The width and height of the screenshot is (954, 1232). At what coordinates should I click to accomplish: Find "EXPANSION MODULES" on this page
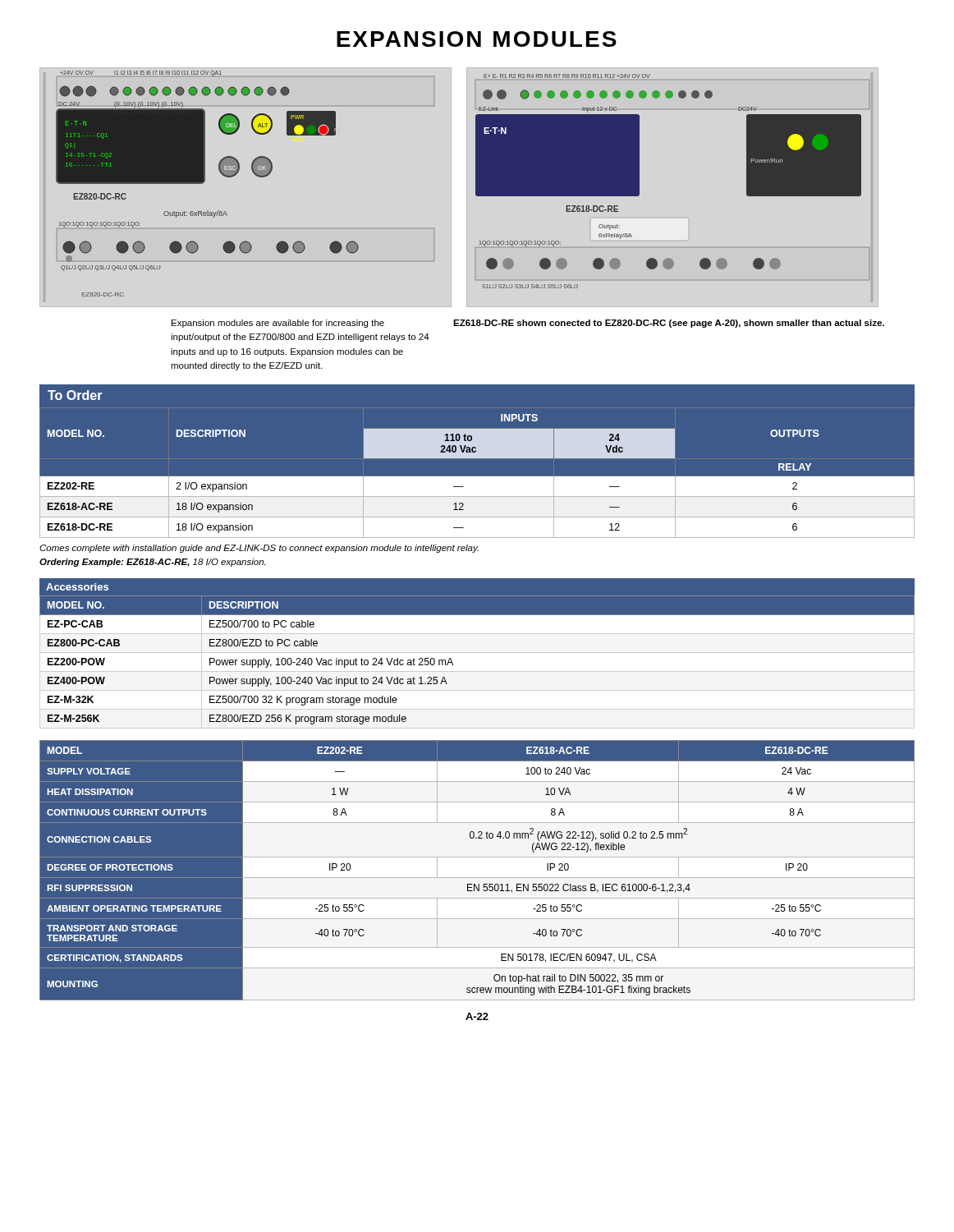(477, 39)
